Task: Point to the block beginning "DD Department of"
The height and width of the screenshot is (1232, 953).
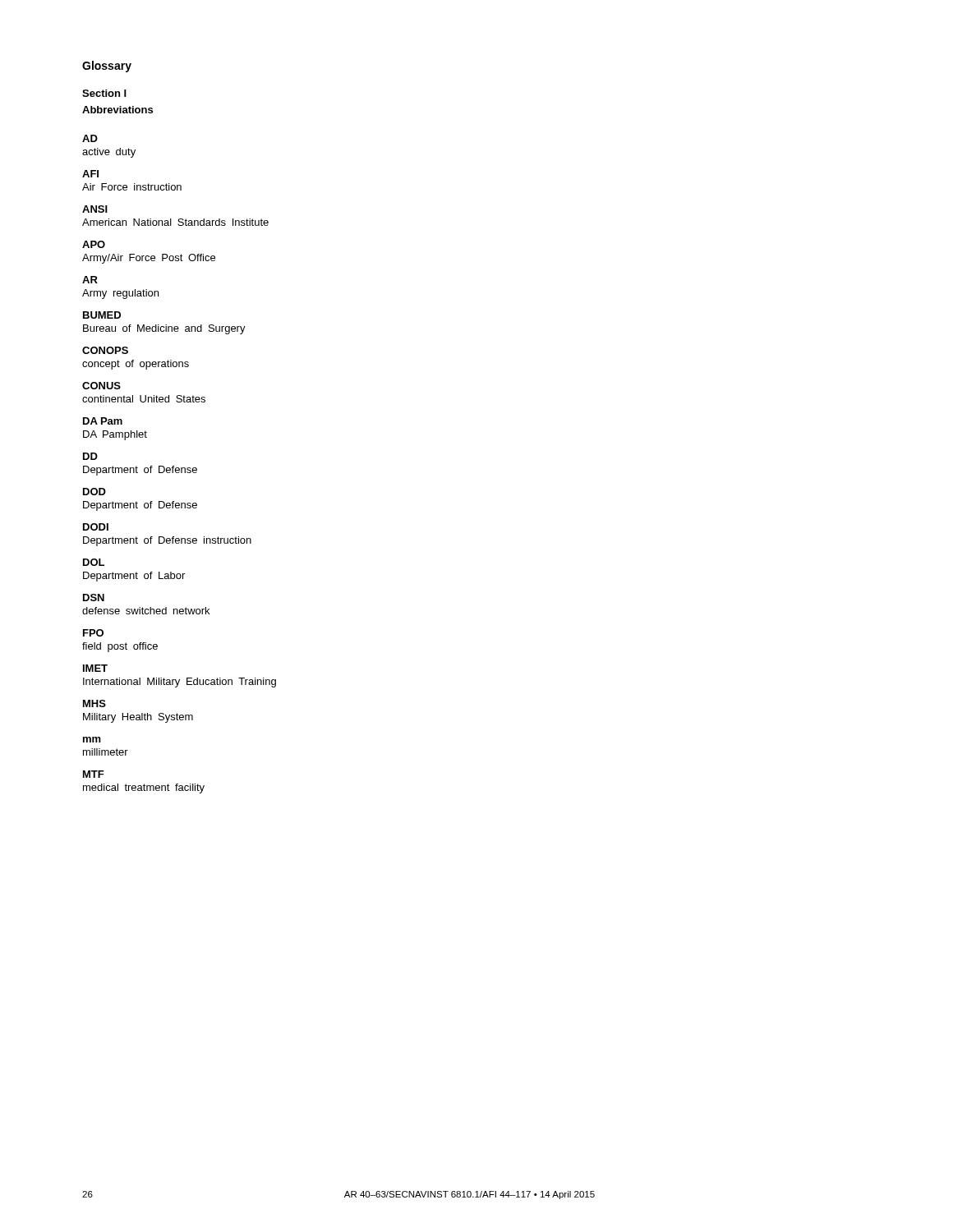Action: tap(90, 456)
